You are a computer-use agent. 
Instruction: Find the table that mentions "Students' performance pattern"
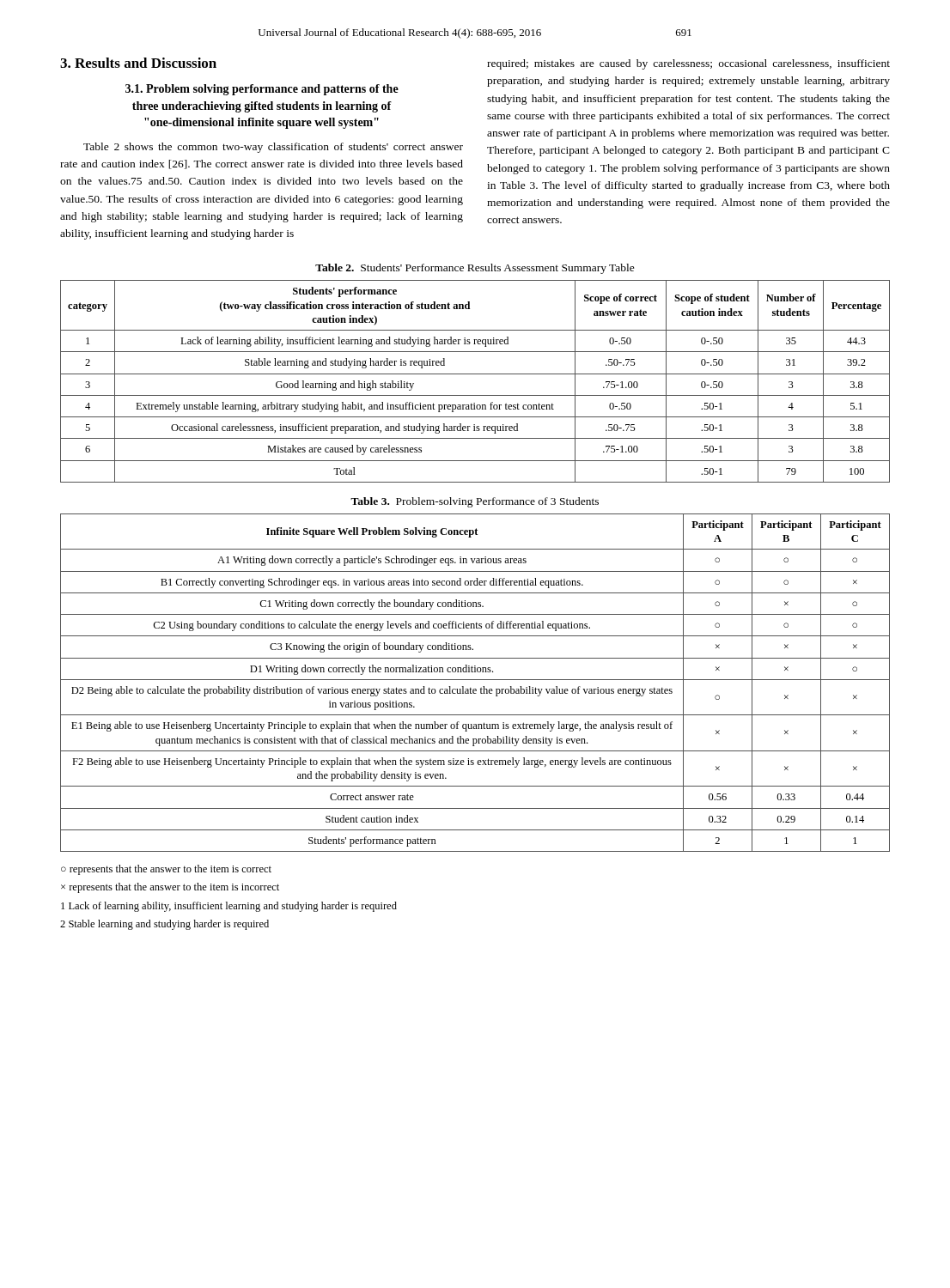(x=475, y=683)
